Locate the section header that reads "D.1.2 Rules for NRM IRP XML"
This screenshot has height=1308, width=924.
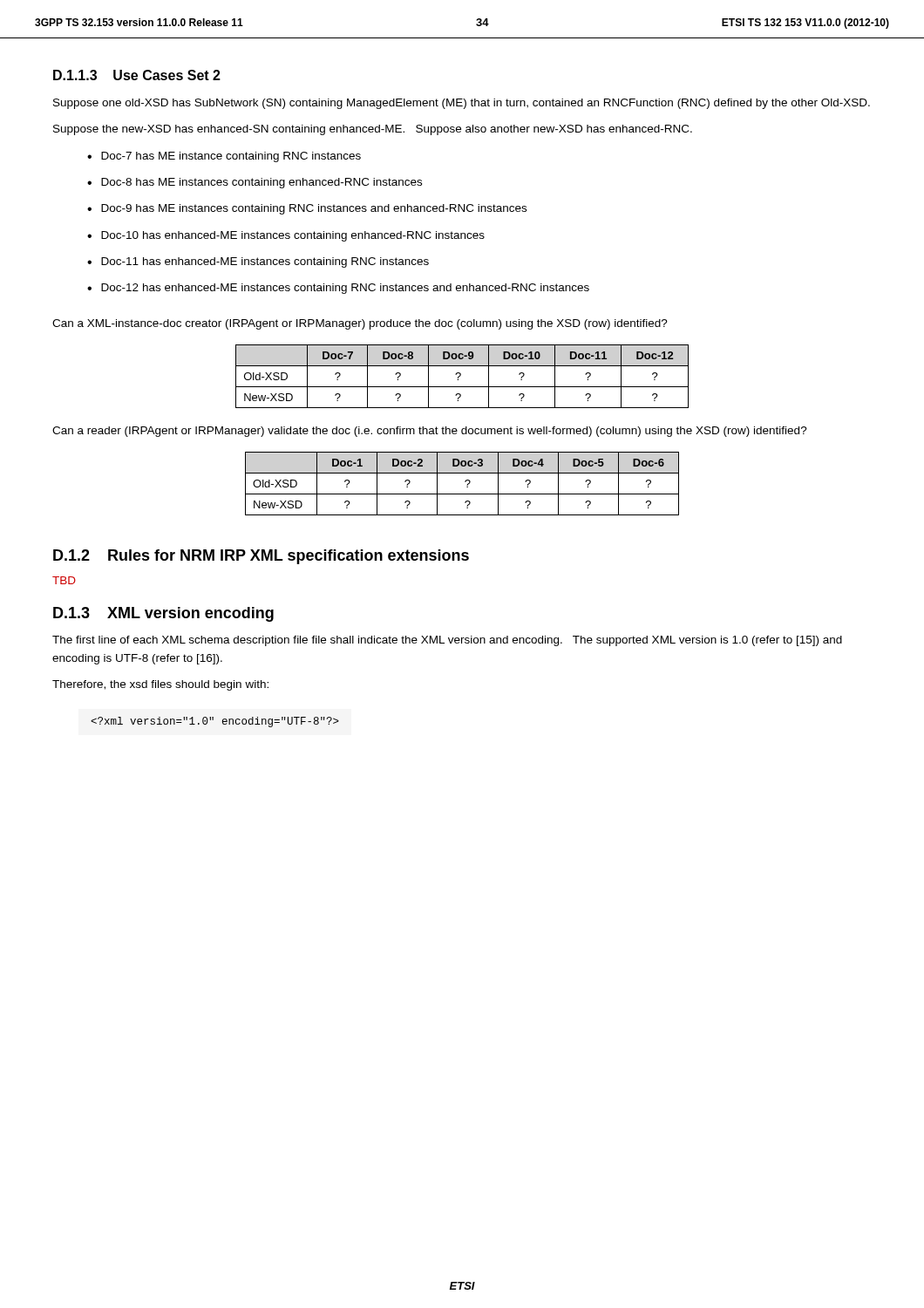point(261,556)
